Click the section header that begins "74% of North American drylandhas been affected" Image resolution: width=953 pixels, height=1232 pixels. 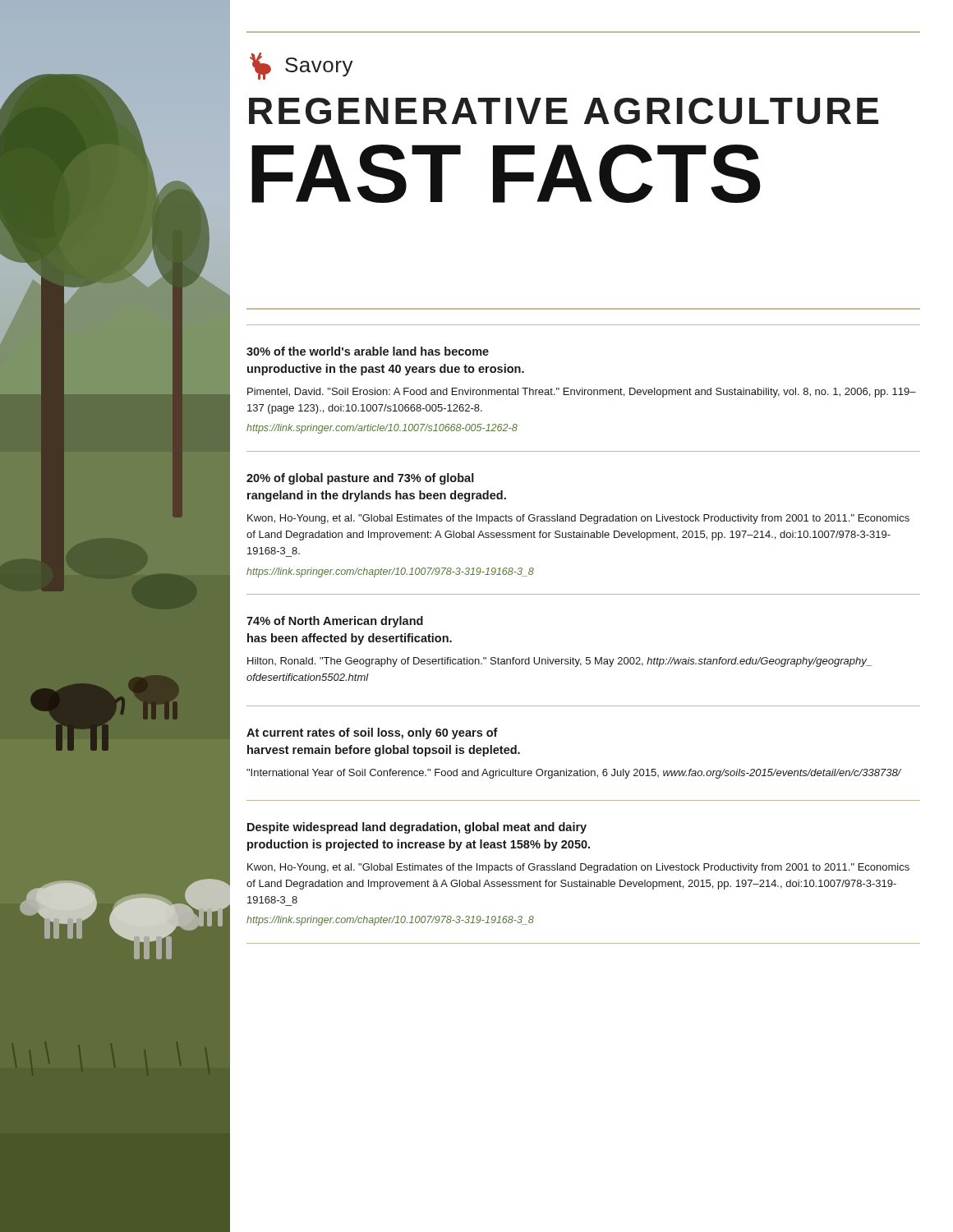[349, 630]
